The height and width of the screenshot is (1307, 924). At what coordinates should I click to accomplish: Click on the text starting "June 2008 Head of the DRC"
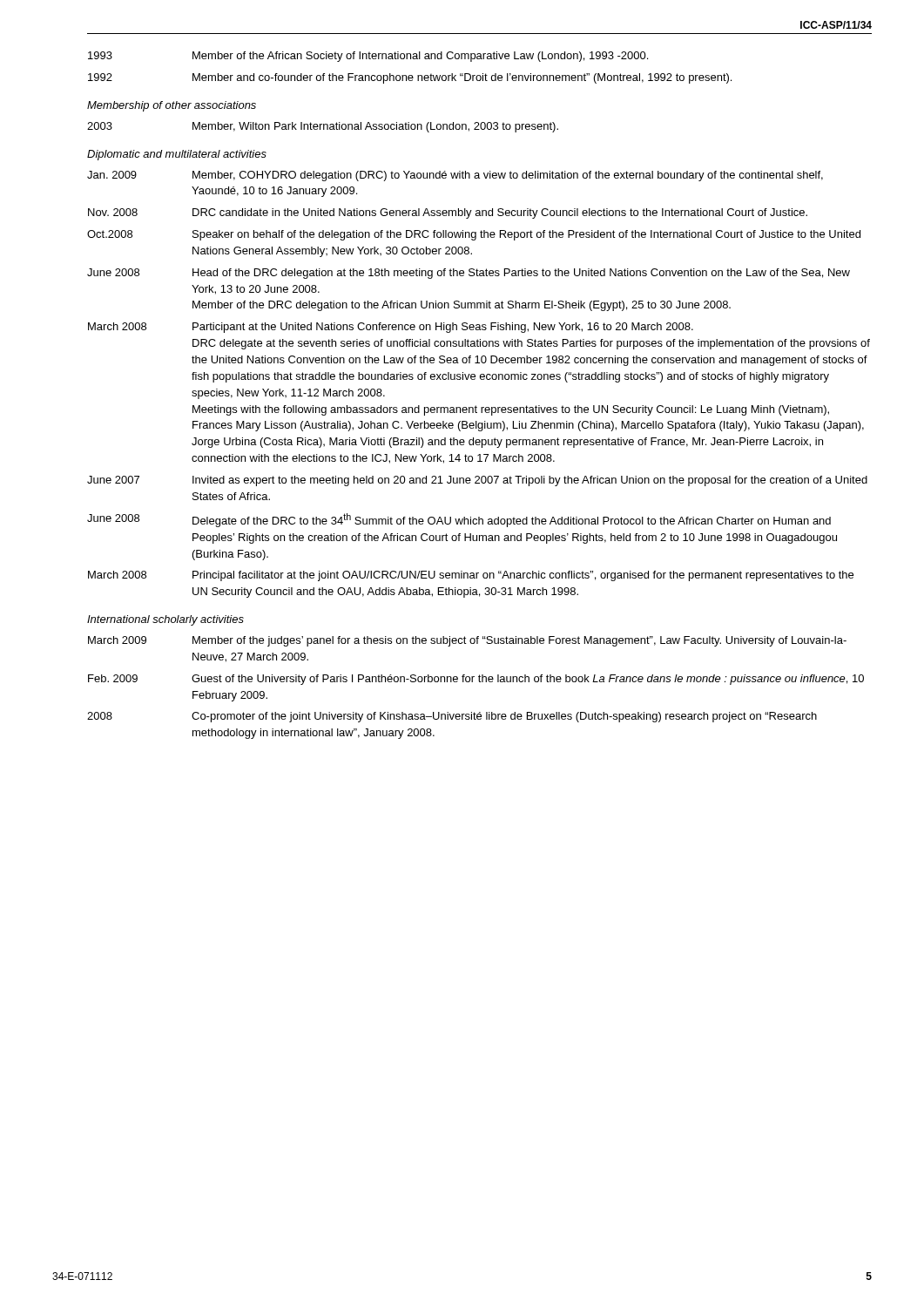coord(469,274)
